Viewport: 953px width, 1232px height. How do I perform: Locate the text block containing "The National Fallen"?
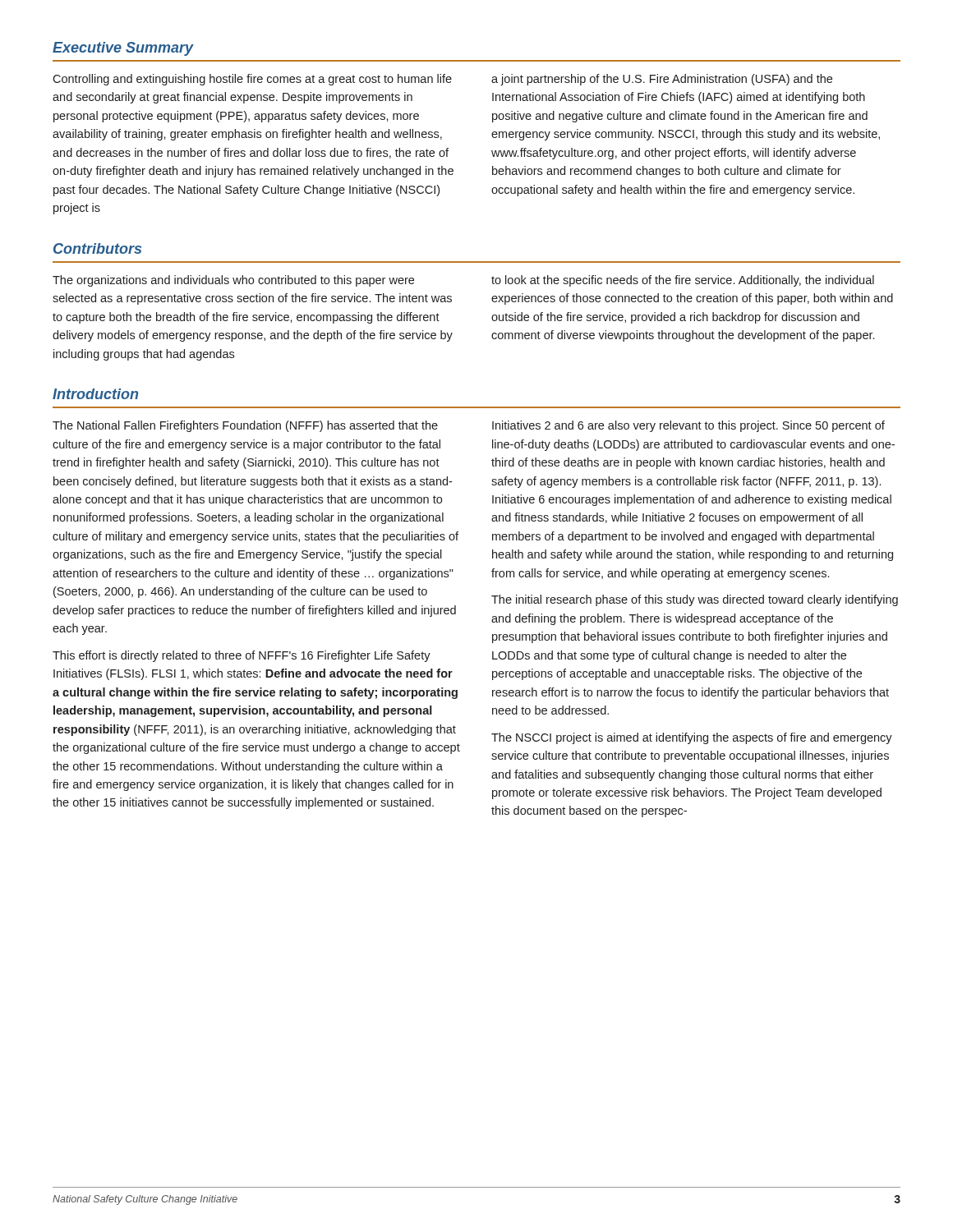pyautogui.click(x=257, y=527)
